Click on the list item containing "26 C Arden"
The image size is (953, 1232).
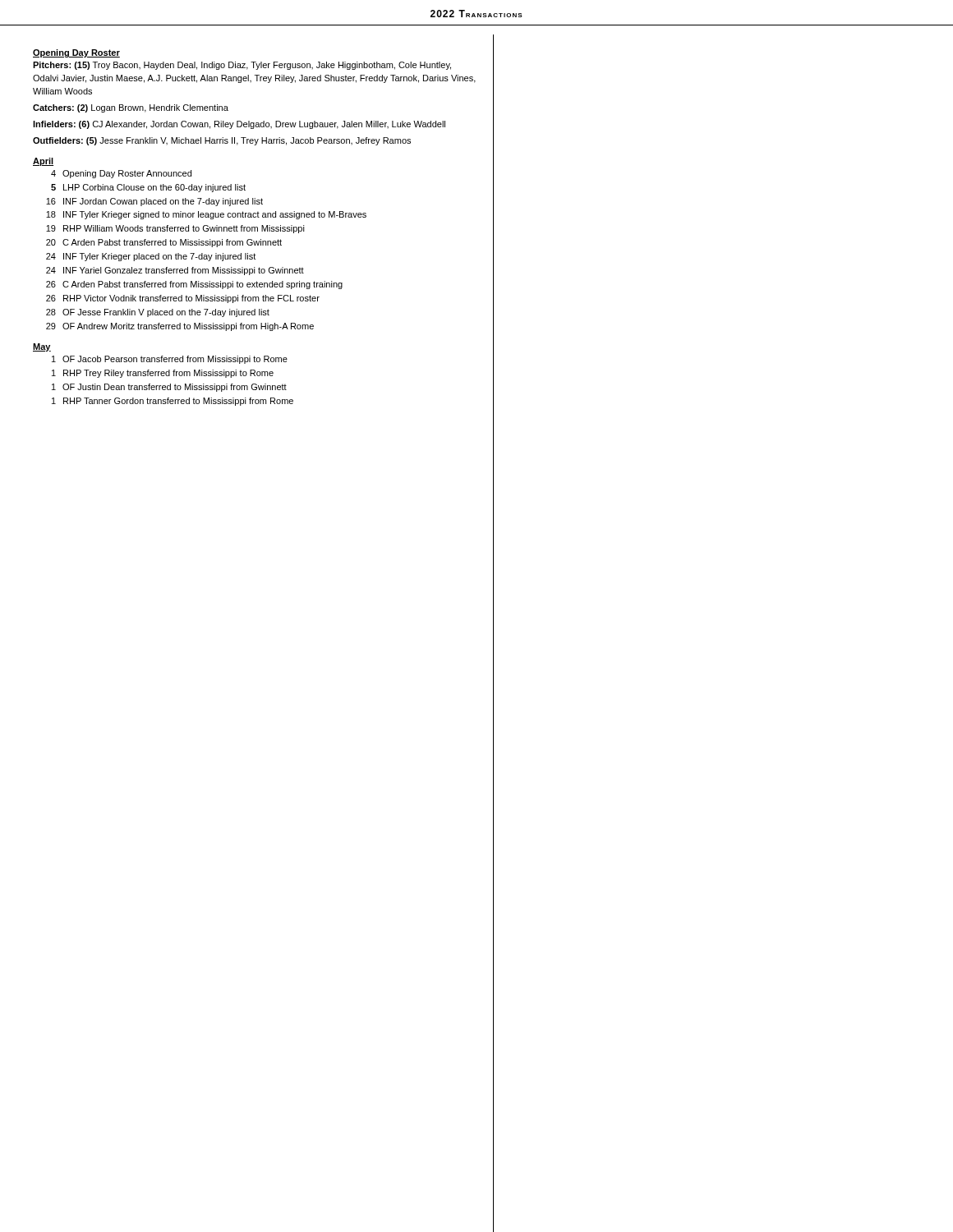(x=255, y=285)
